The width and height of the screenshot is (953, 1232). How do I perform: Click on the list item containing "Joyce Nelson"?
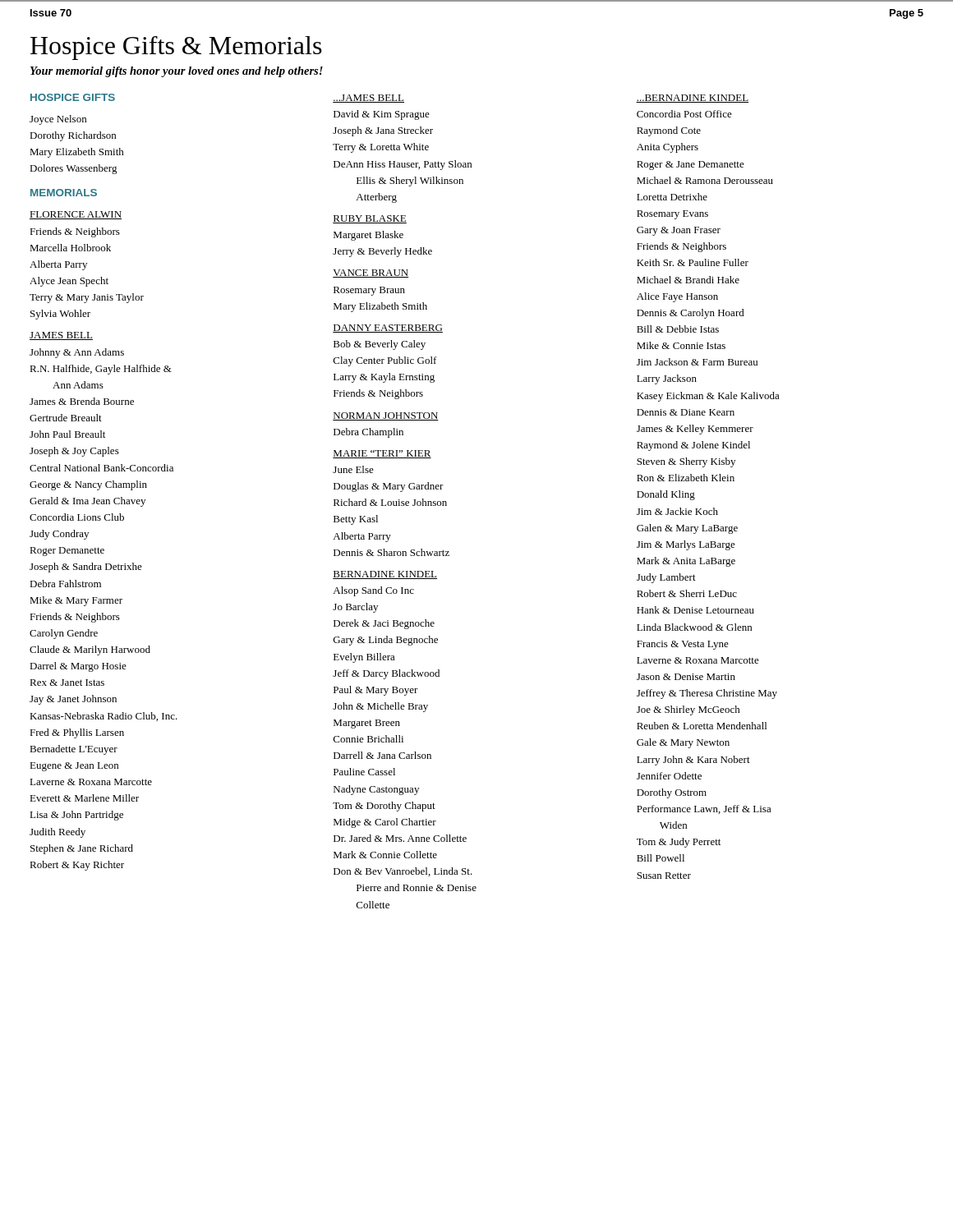pos(58,119)
